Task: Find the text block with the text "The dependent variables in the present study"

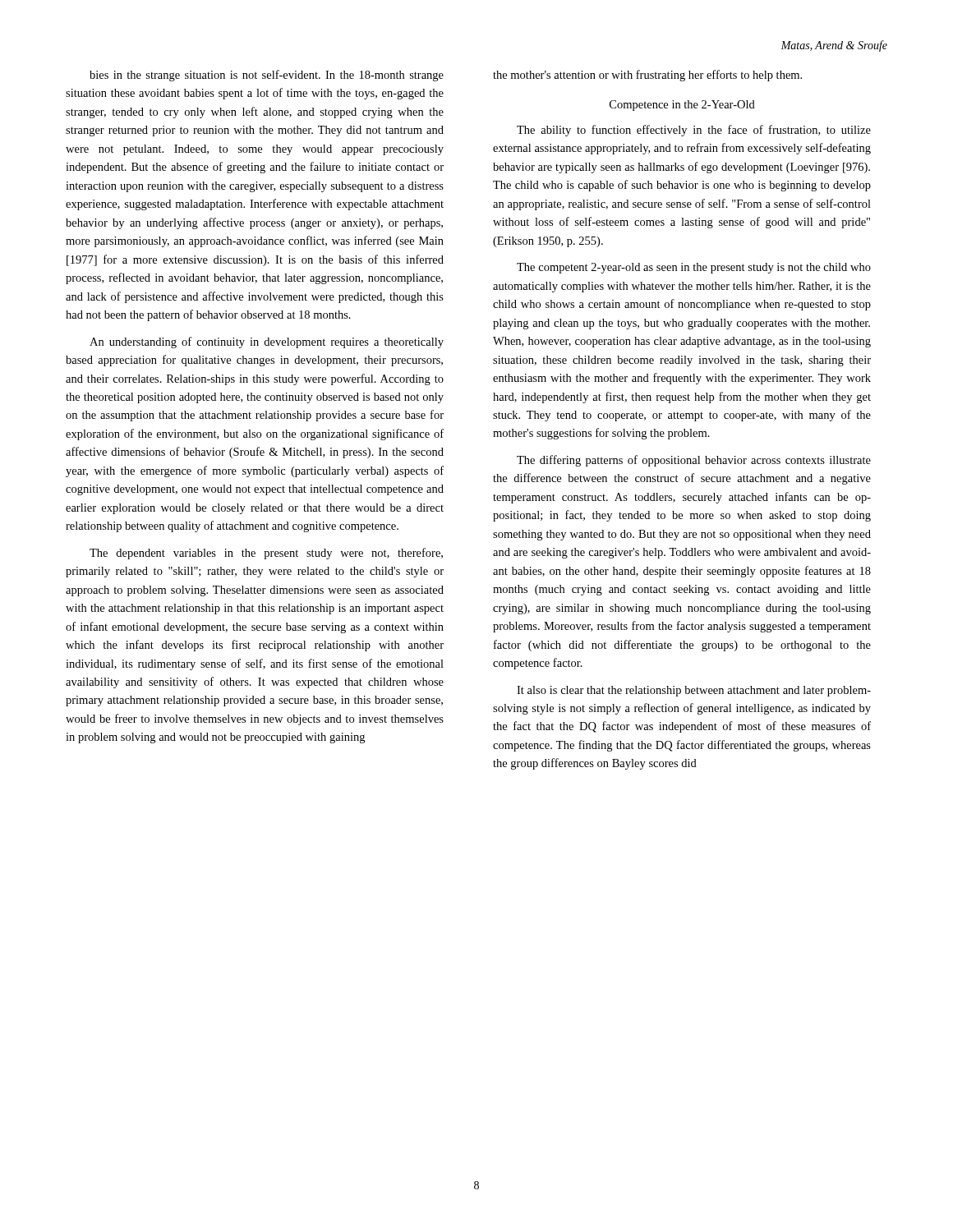Action: coord(255,645)
